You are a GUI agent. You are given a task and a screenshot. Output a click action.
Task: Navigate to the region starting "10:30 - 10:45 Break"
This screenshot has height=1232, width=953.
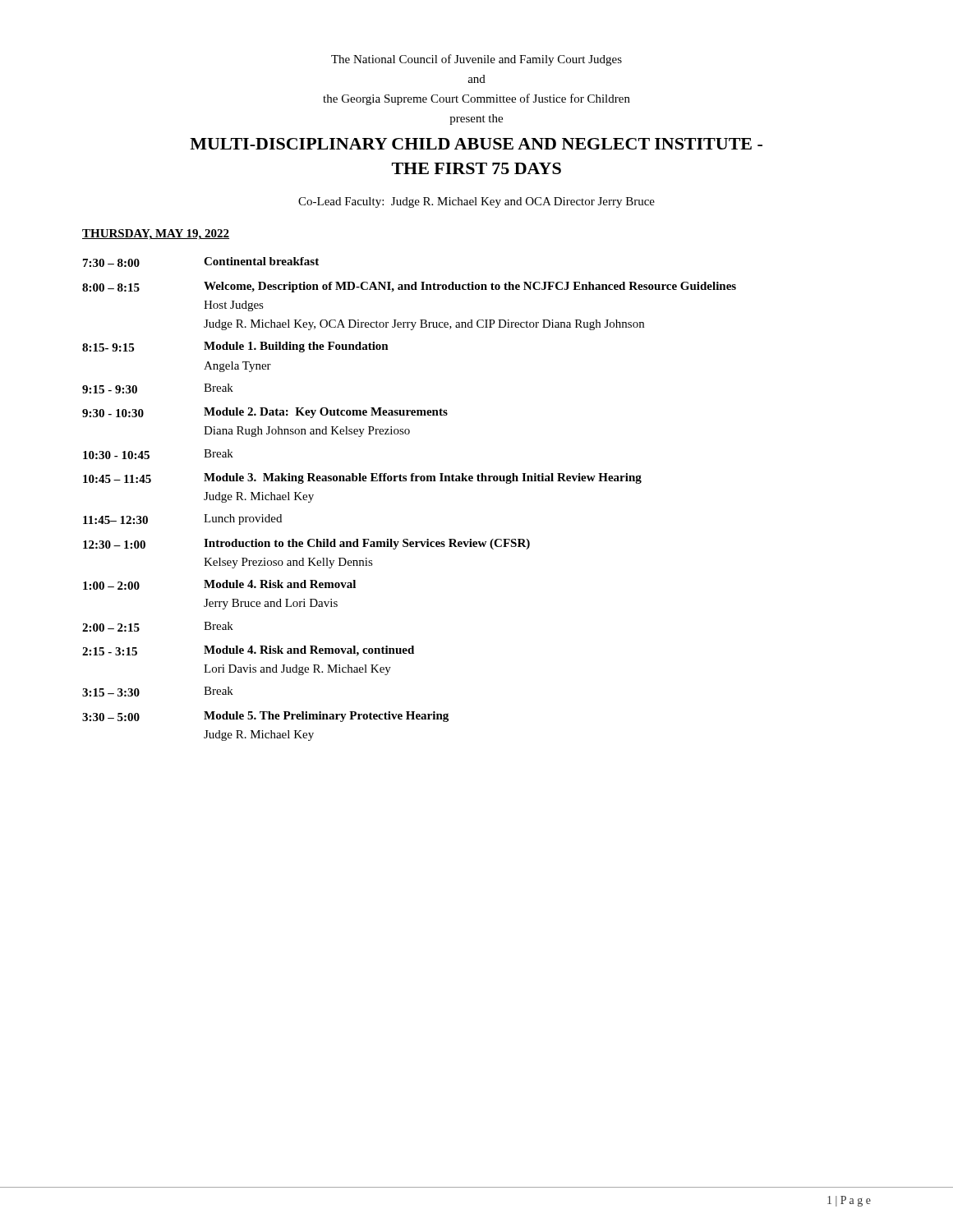124,454
